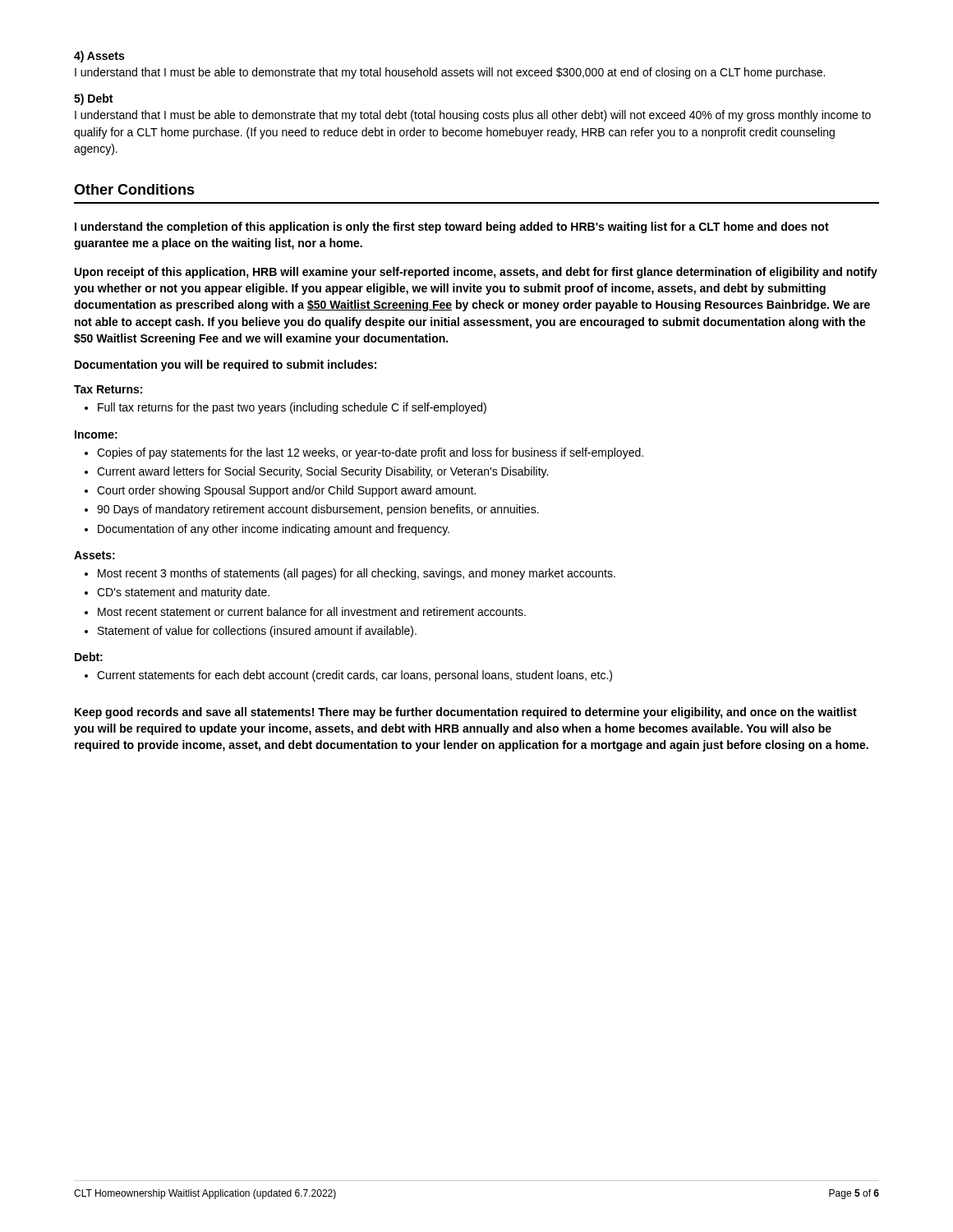Locate the section header that reads "5) Debt"
This screenshot has height=1232, width=953.
click(x=93, y=99)
